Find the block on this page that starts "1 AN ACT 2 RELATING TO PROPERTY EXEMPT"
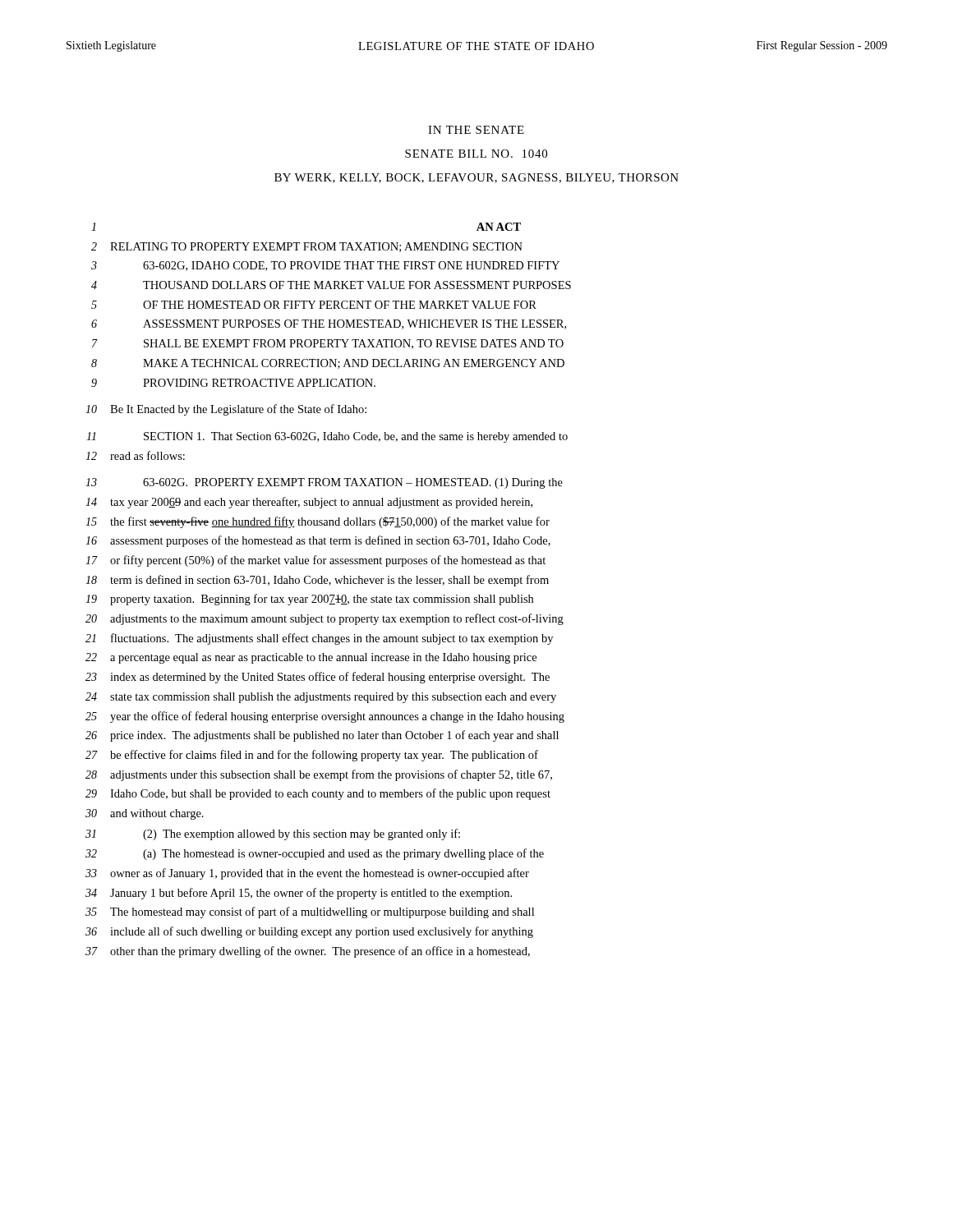The image size is (953, 1232). click(x=476, y=305)
